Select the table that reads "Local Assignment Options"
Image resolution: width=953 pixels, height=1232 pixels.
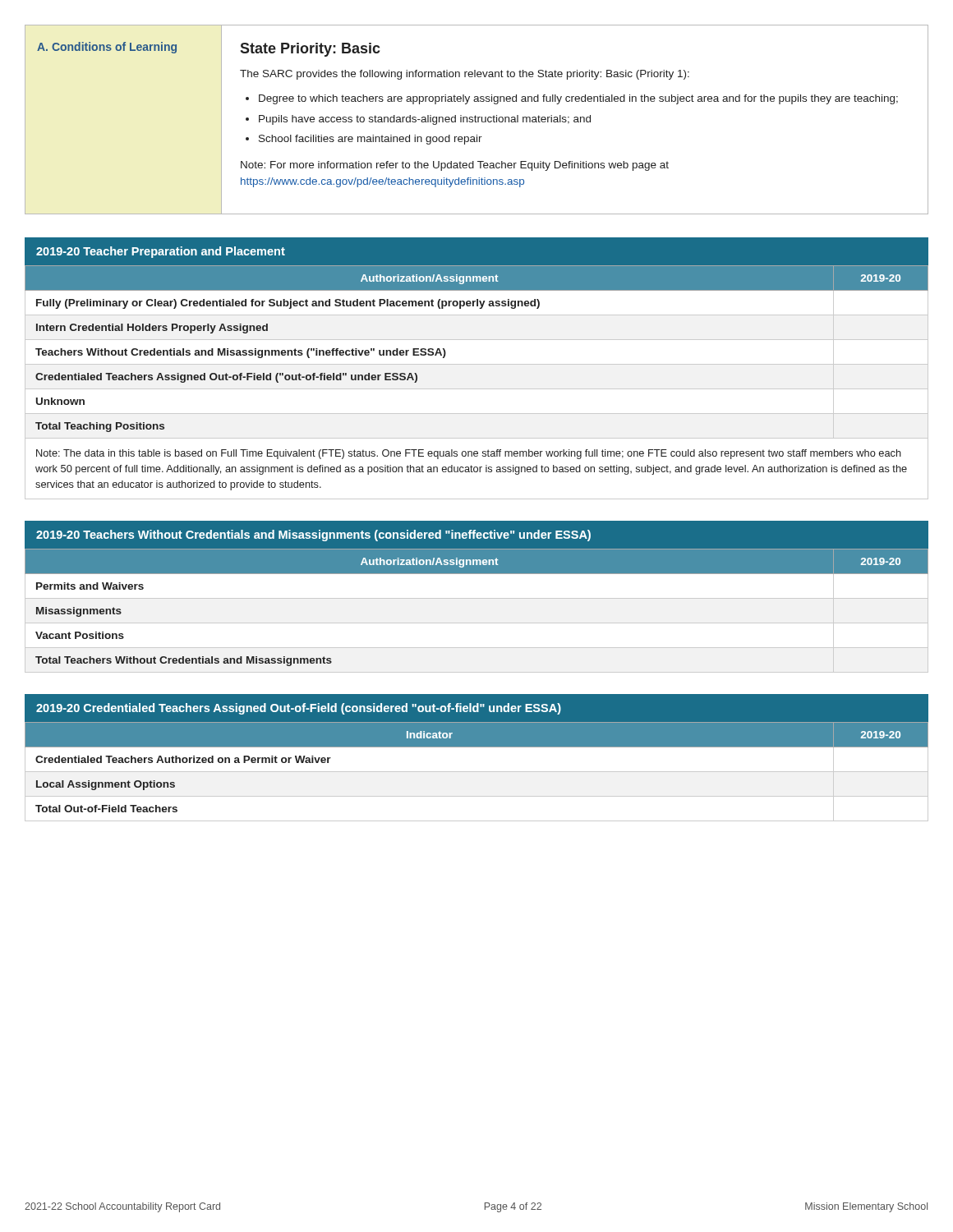tap(476, 772)
